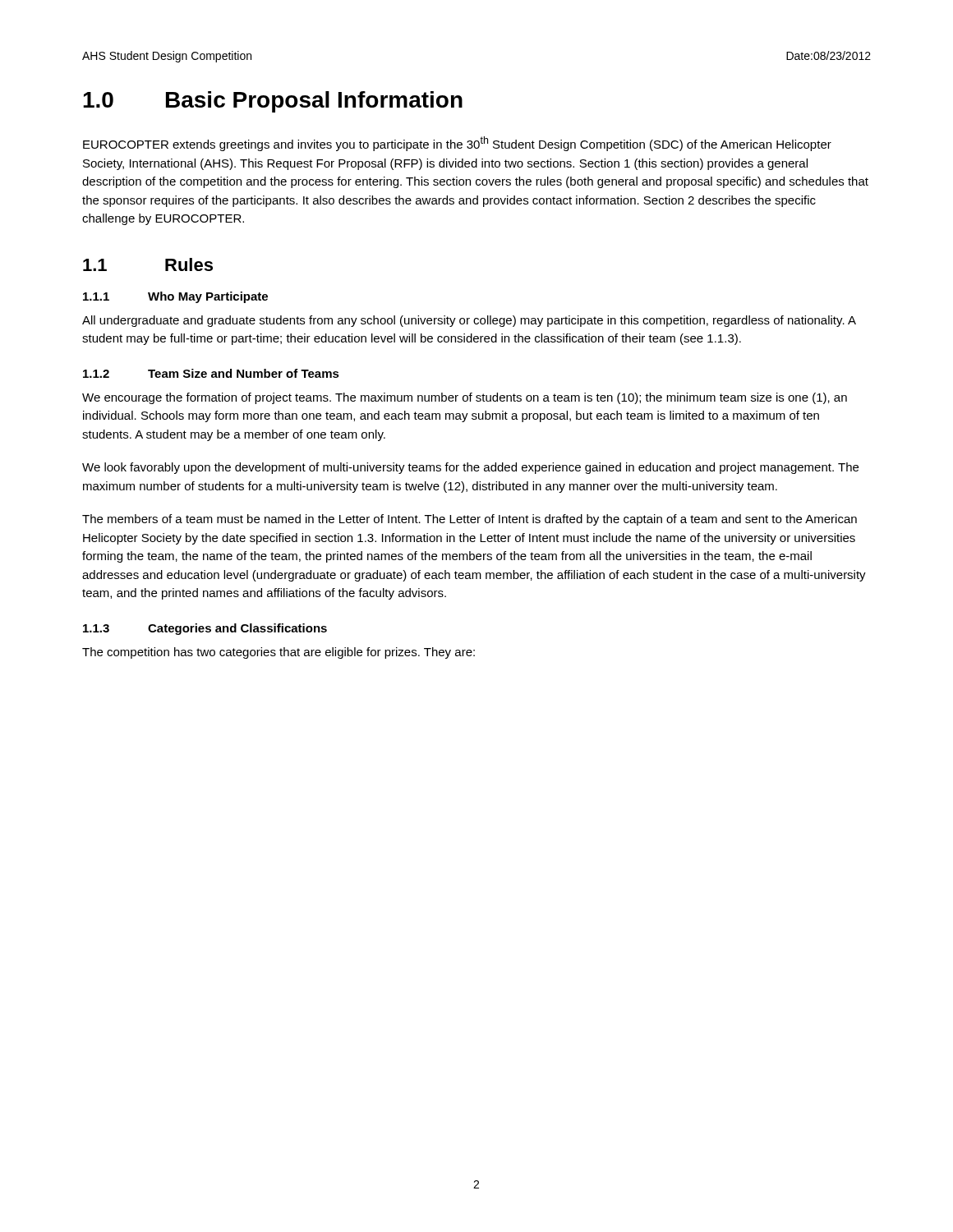Locate the text "1.1.3Categories and Classifications"
This screenshot has height=1232, width=953.
(205, 629)
